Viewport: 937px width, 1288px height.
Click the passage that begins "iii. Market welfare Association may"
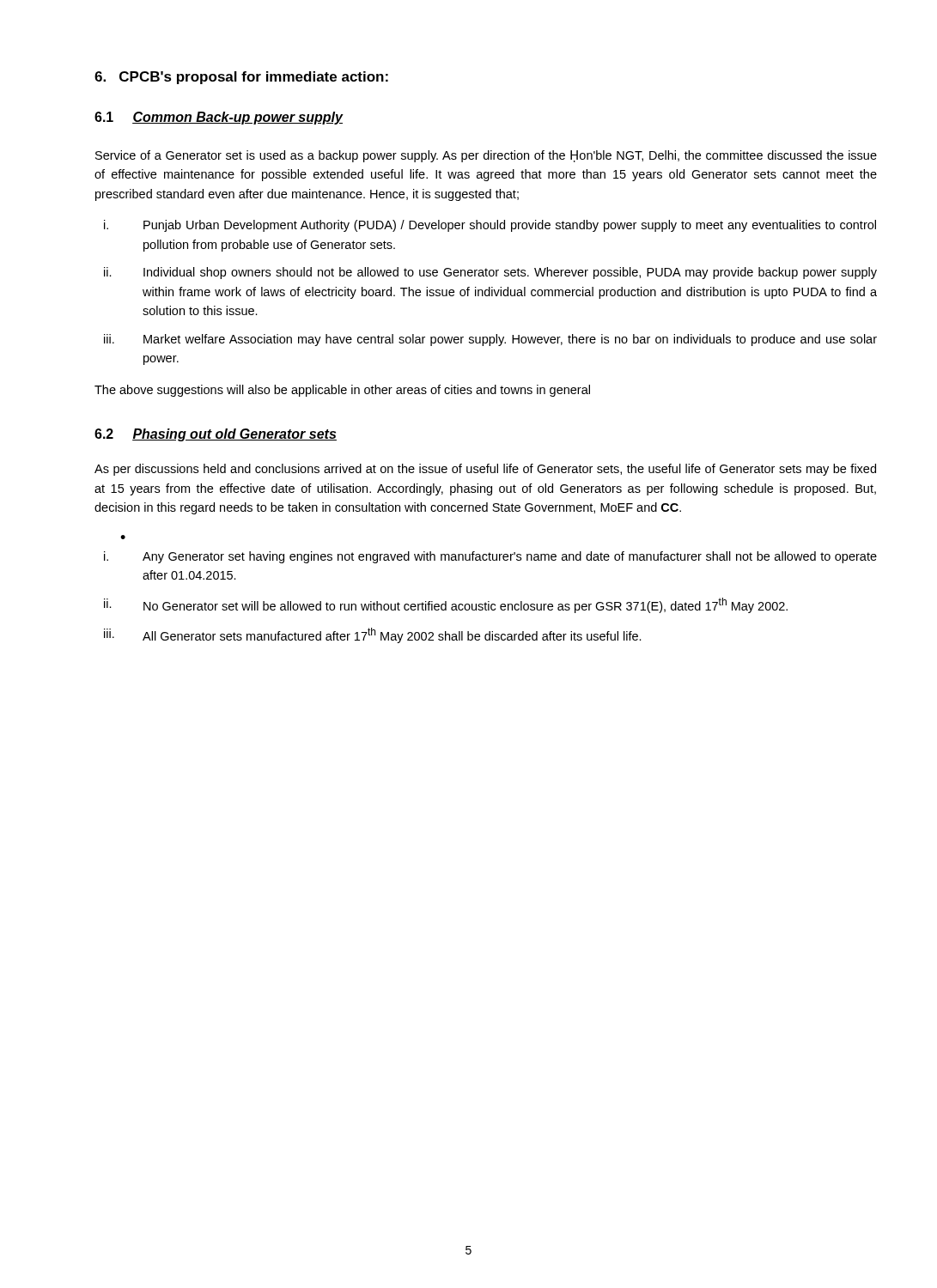pos(490,349)
